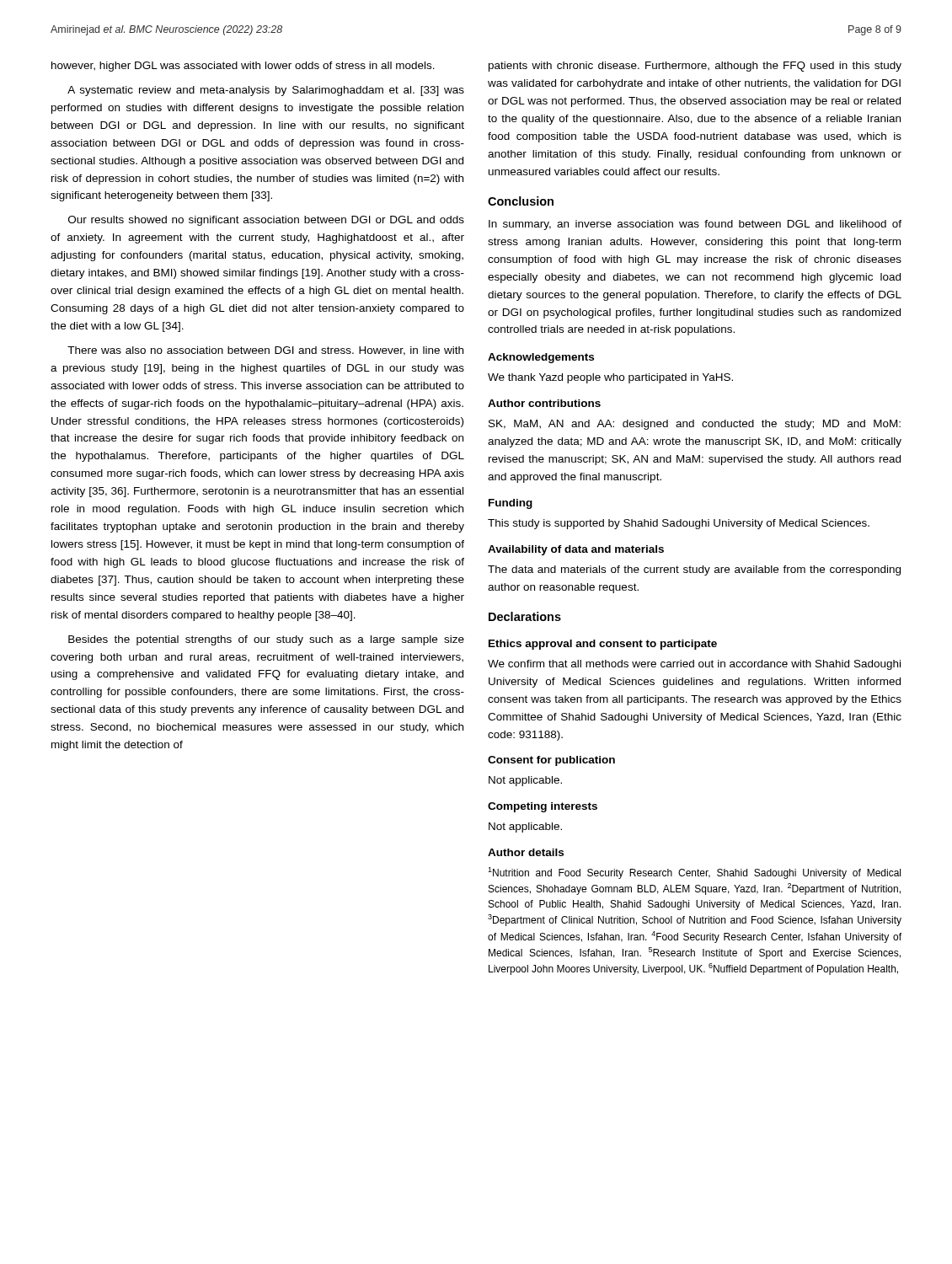Click on the section header with the text "Author details"
The width and height of the screenshot is (952, 1264).
[526, 852]
